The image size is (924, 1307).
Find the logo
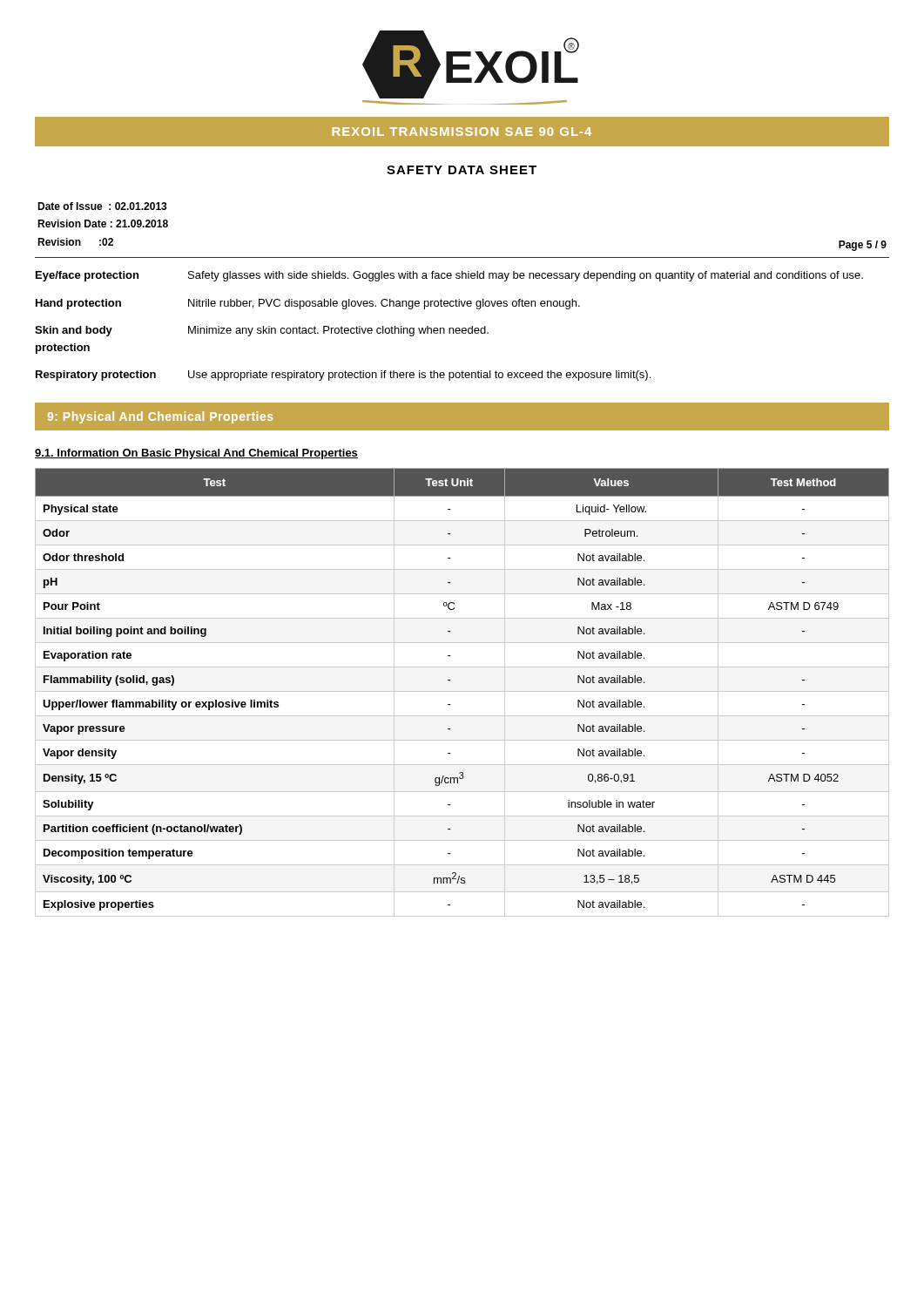[x=462, y=58]
